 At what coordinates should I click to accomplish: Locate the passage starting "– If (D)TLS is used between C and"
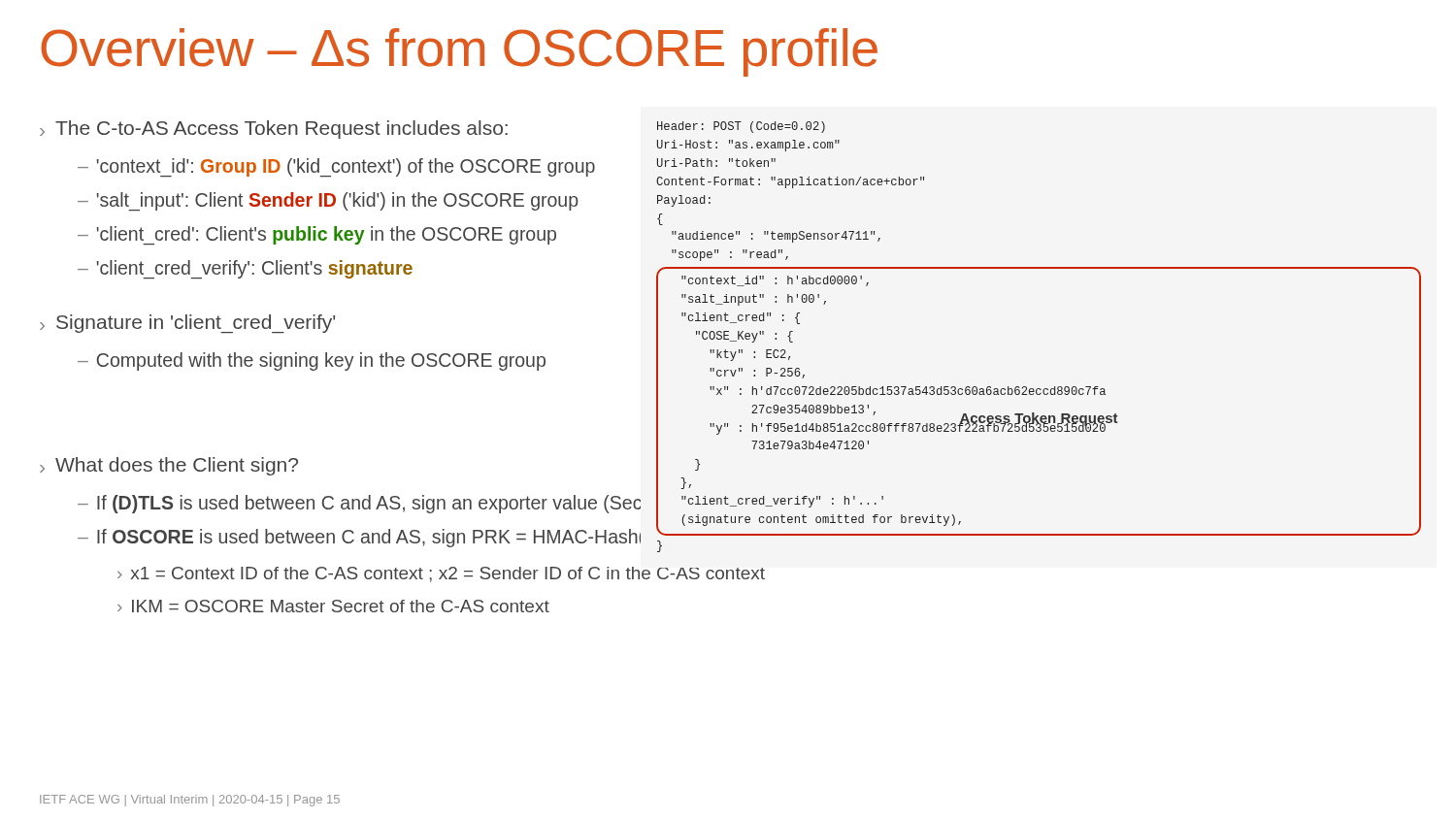point(450,503)
